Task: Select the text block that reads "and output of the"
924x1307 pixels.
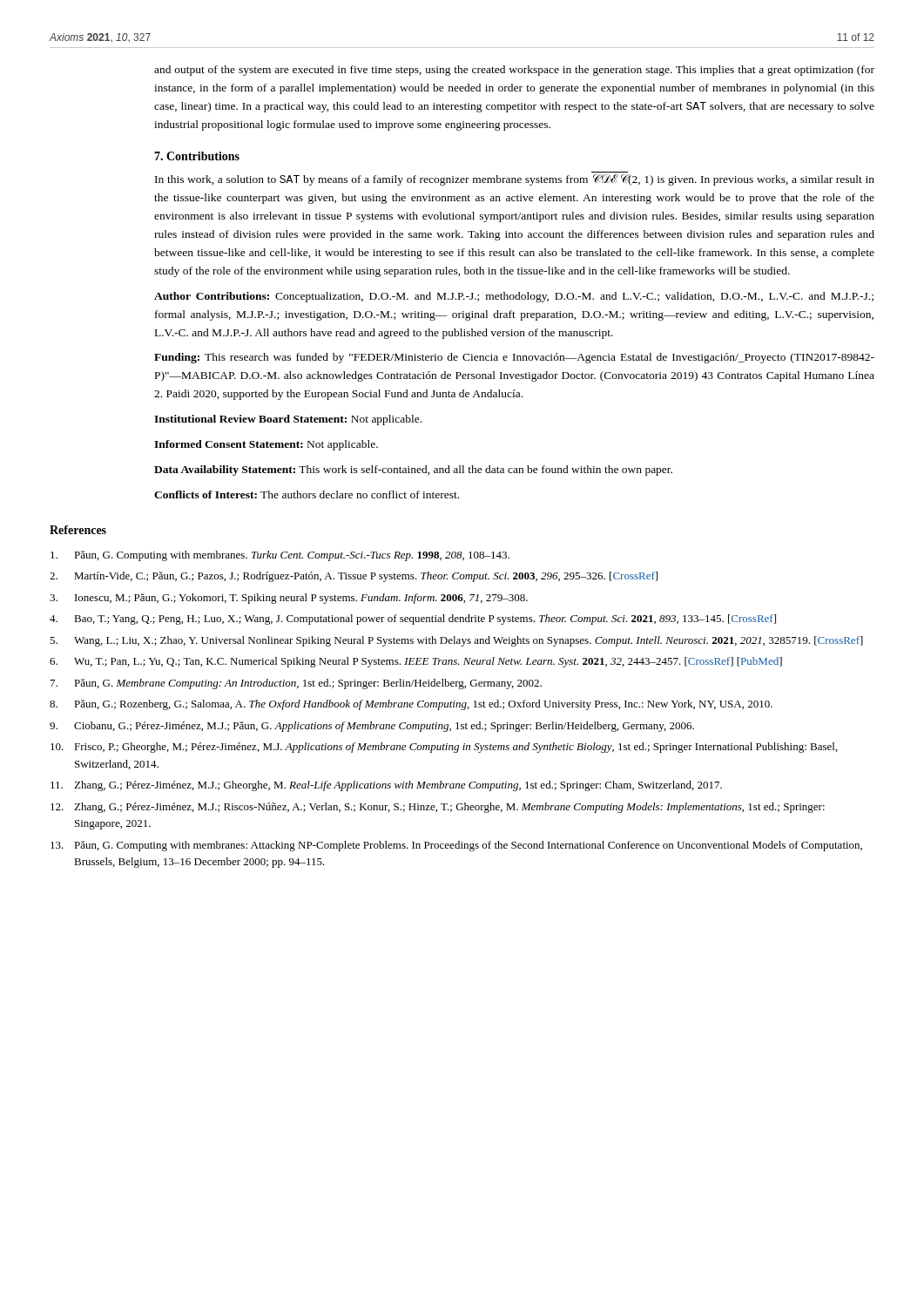Action: (514, 98)
